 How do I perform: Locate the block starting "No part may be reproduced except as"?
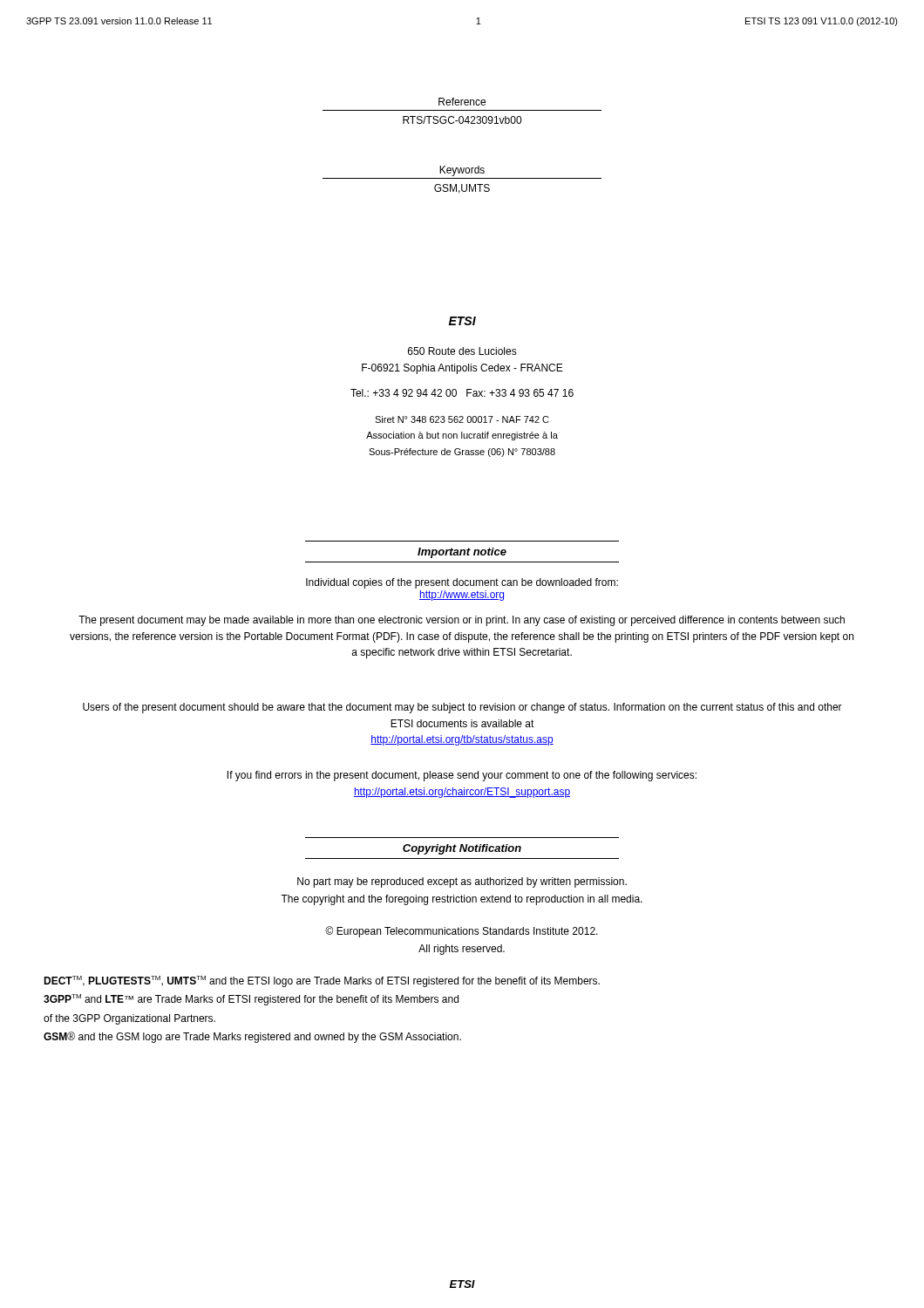462,890
